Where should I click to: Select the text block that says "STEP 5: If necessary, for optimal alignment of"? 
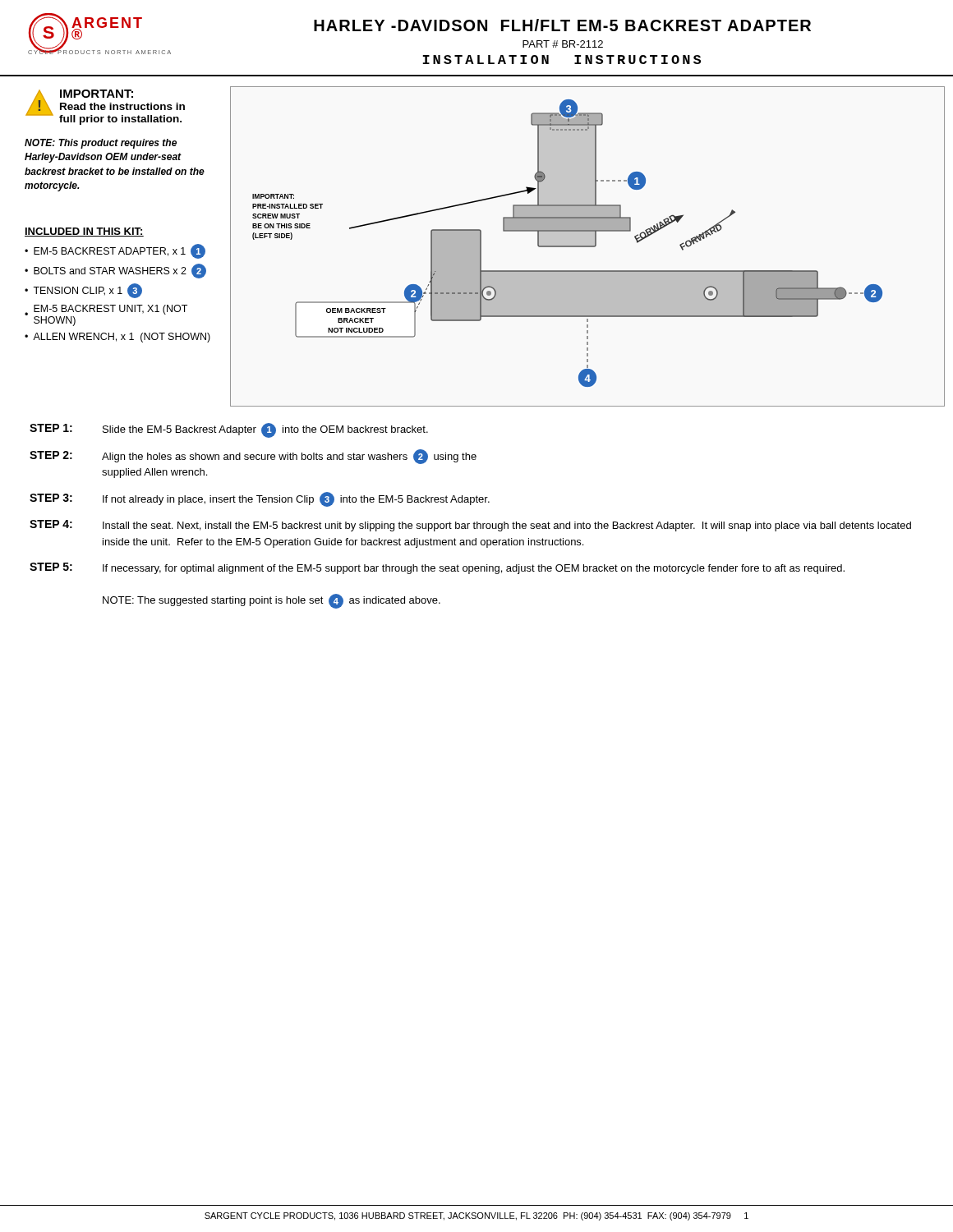437,568
